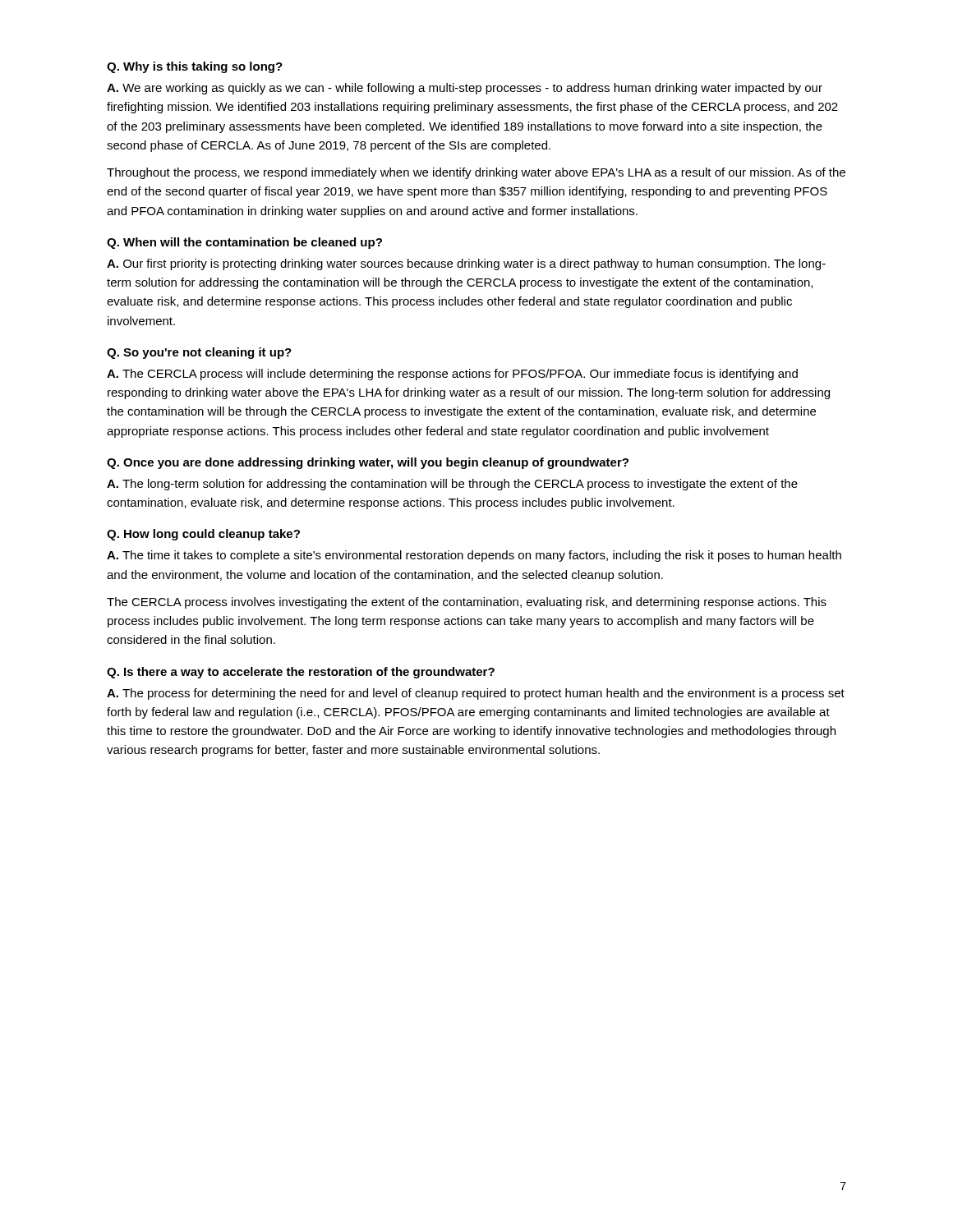Find the block on this page that starts "Throughout the process, we respond immediately when we"

(x=476, y=191)
